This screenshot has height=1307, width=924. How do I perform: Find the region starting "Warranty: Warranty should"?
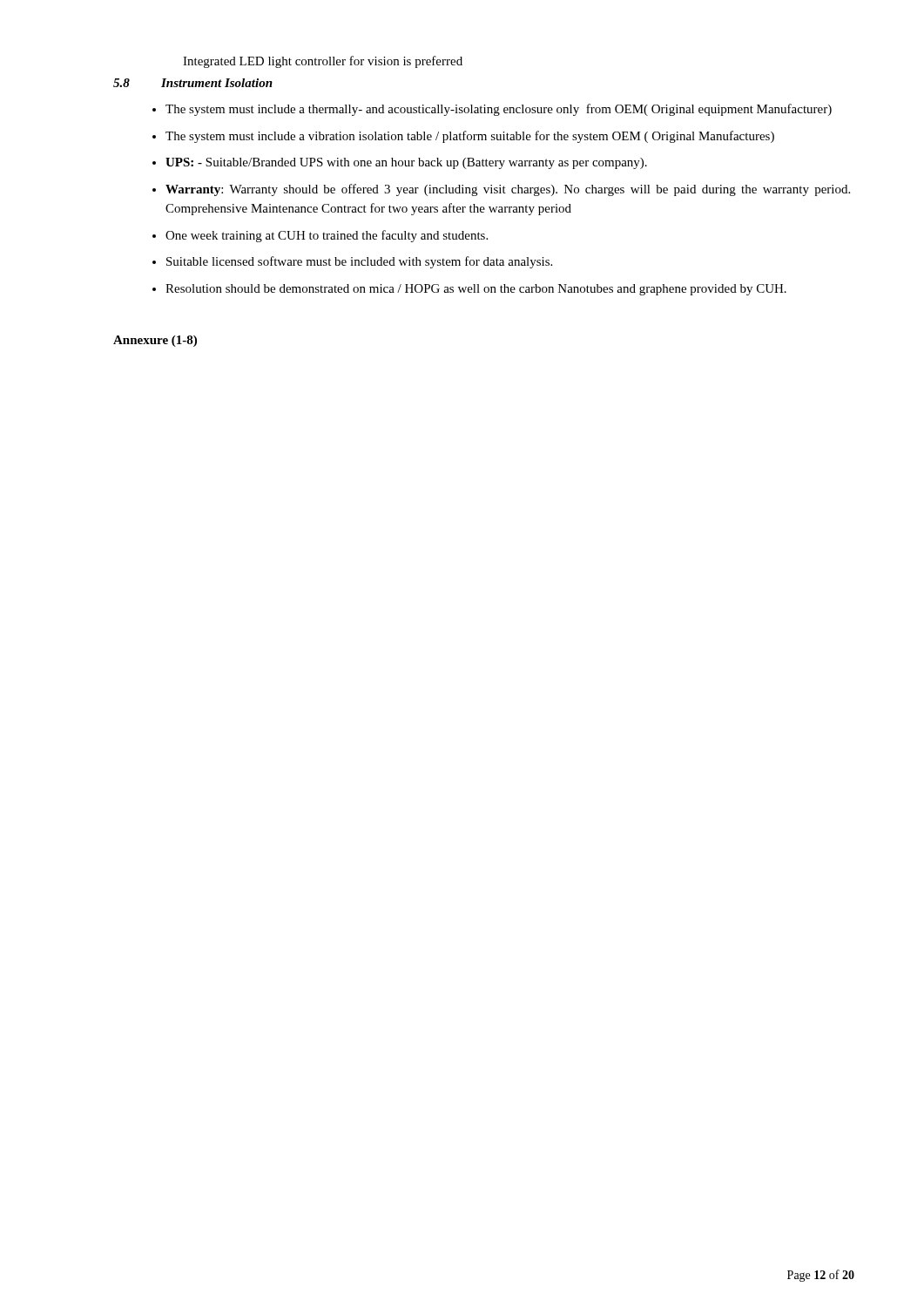[x=510, y=198]
